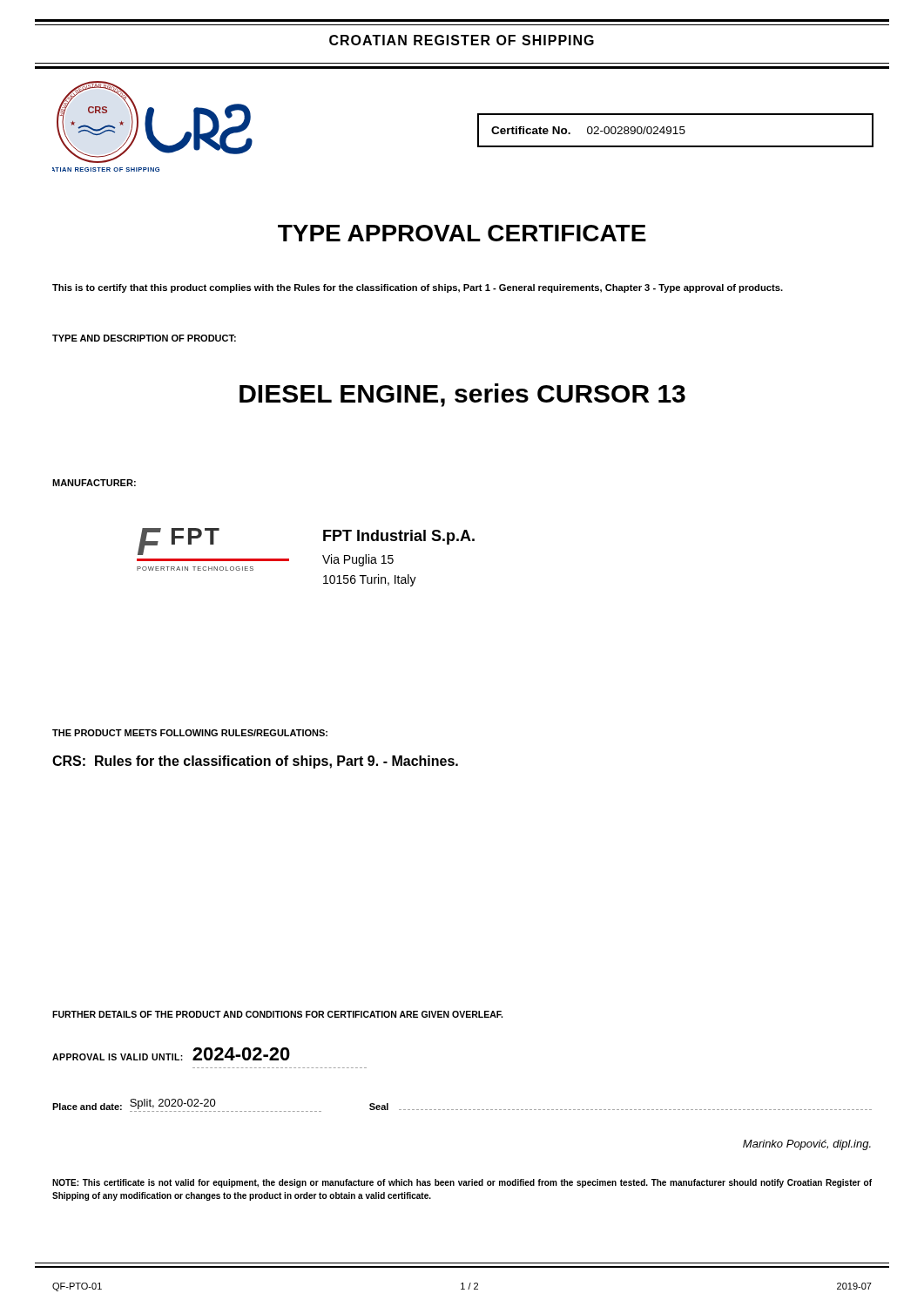Navigate to the passage starting "TYPE APPROVAL CERTIFICATE"
The width and height of the screenshot is (924, 1307).
pos(462,233)
